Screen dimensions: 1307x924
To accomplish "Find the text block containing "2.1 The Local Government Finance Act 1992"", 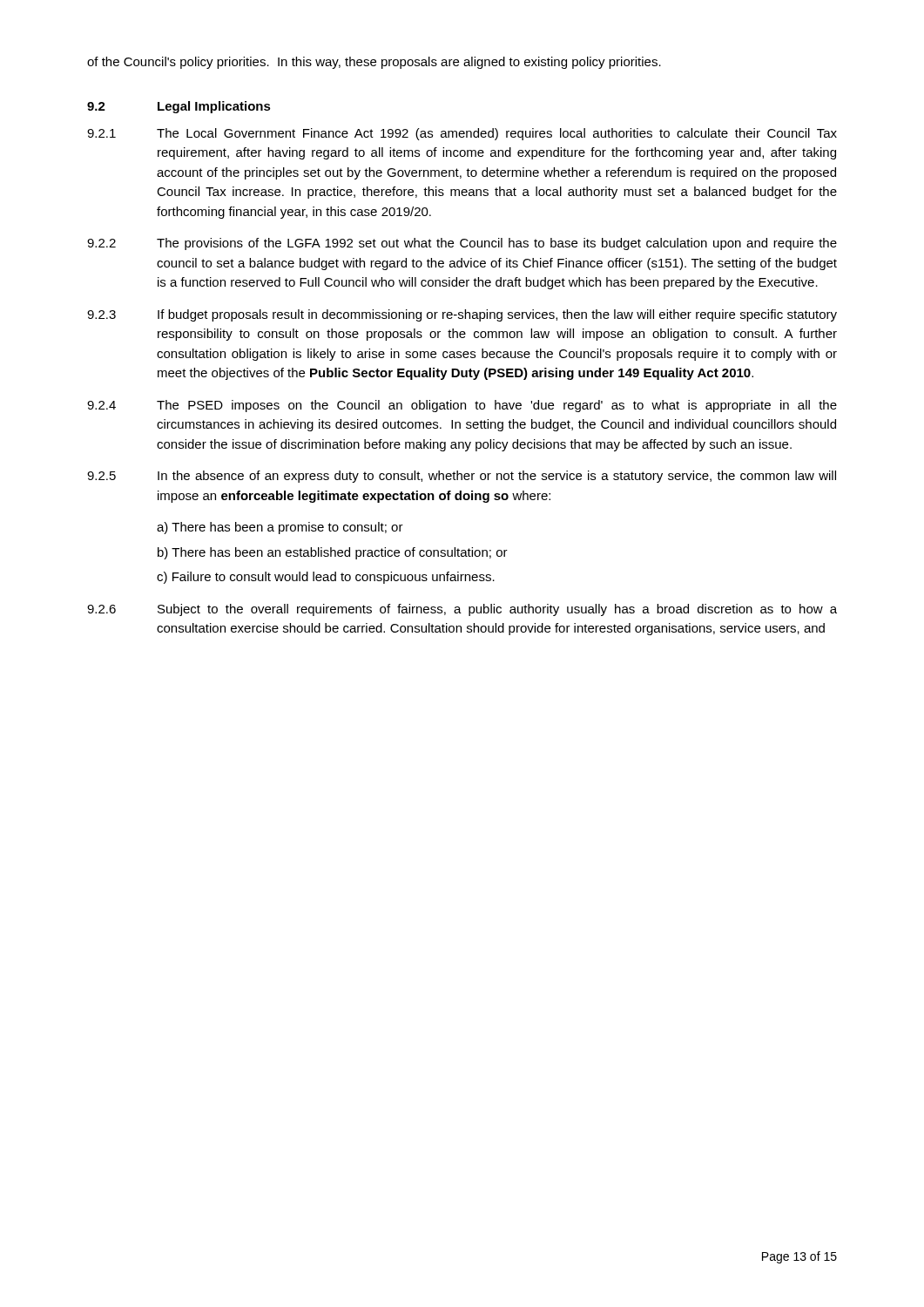I will pyautogui.click(x=462, y=172).
